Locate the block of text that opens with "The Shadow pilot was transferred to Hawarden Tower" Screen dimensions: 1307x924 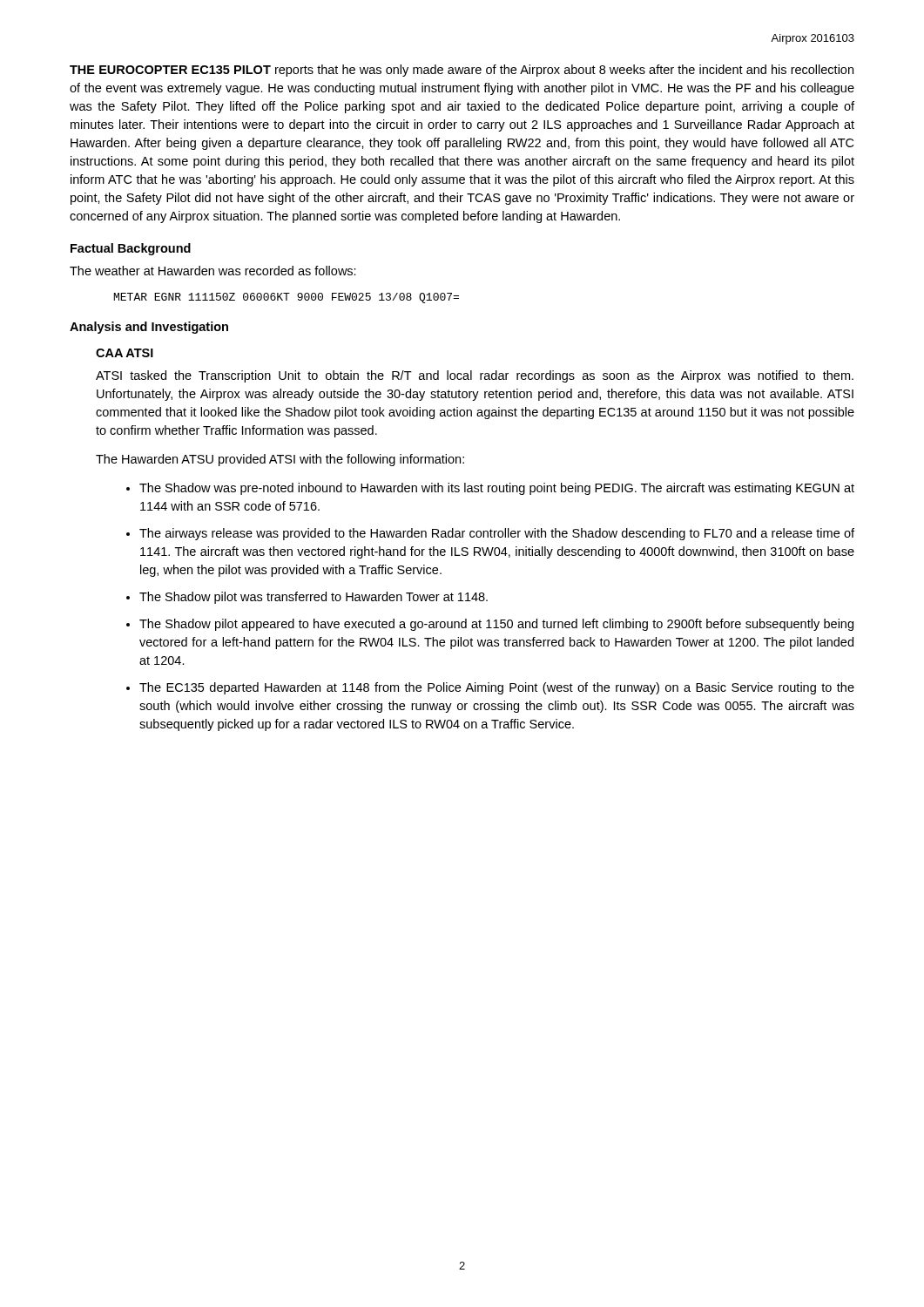click(x=314, y=597)
